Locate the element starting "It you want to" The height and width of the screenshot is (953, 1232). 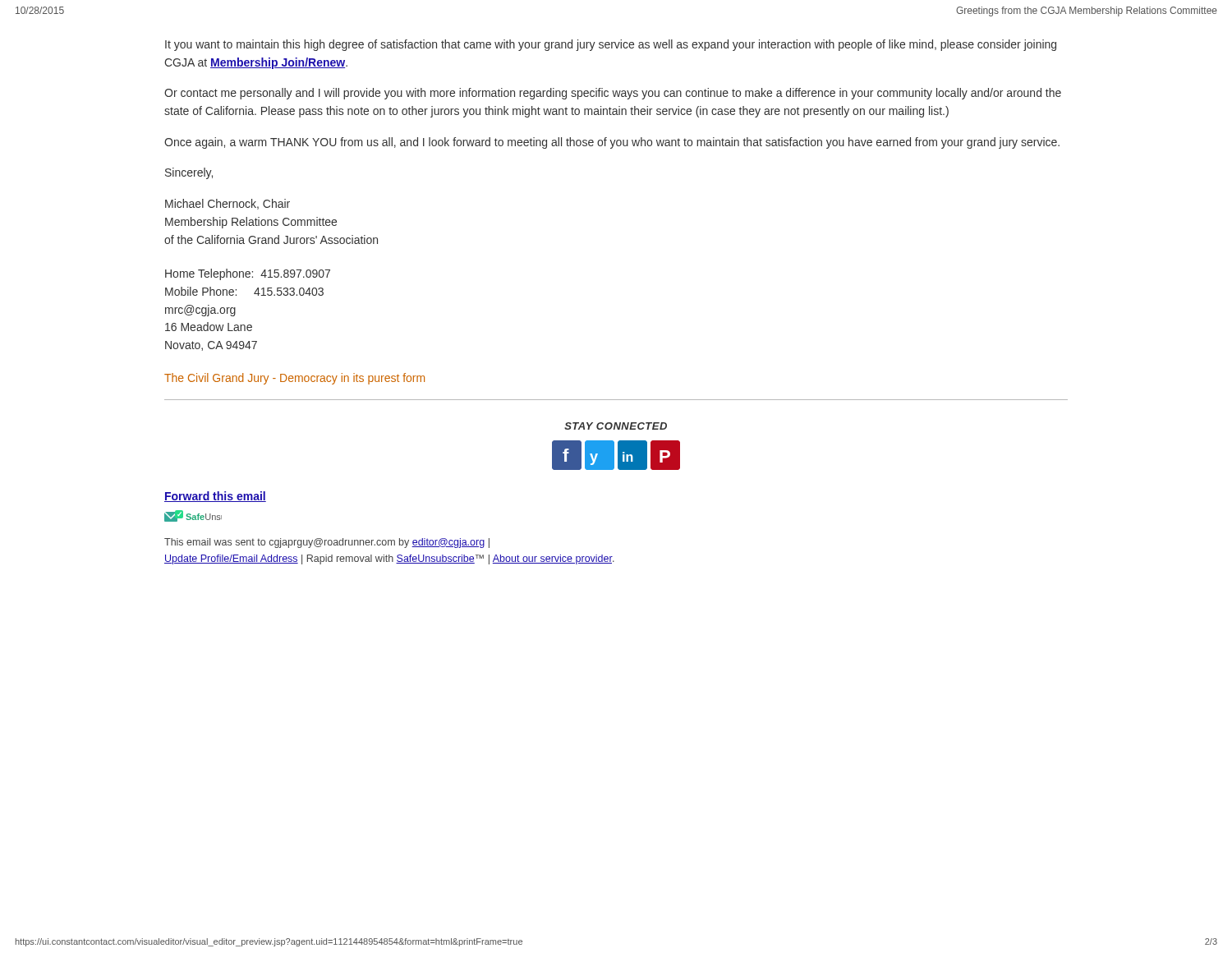click(x=611, y=53)
